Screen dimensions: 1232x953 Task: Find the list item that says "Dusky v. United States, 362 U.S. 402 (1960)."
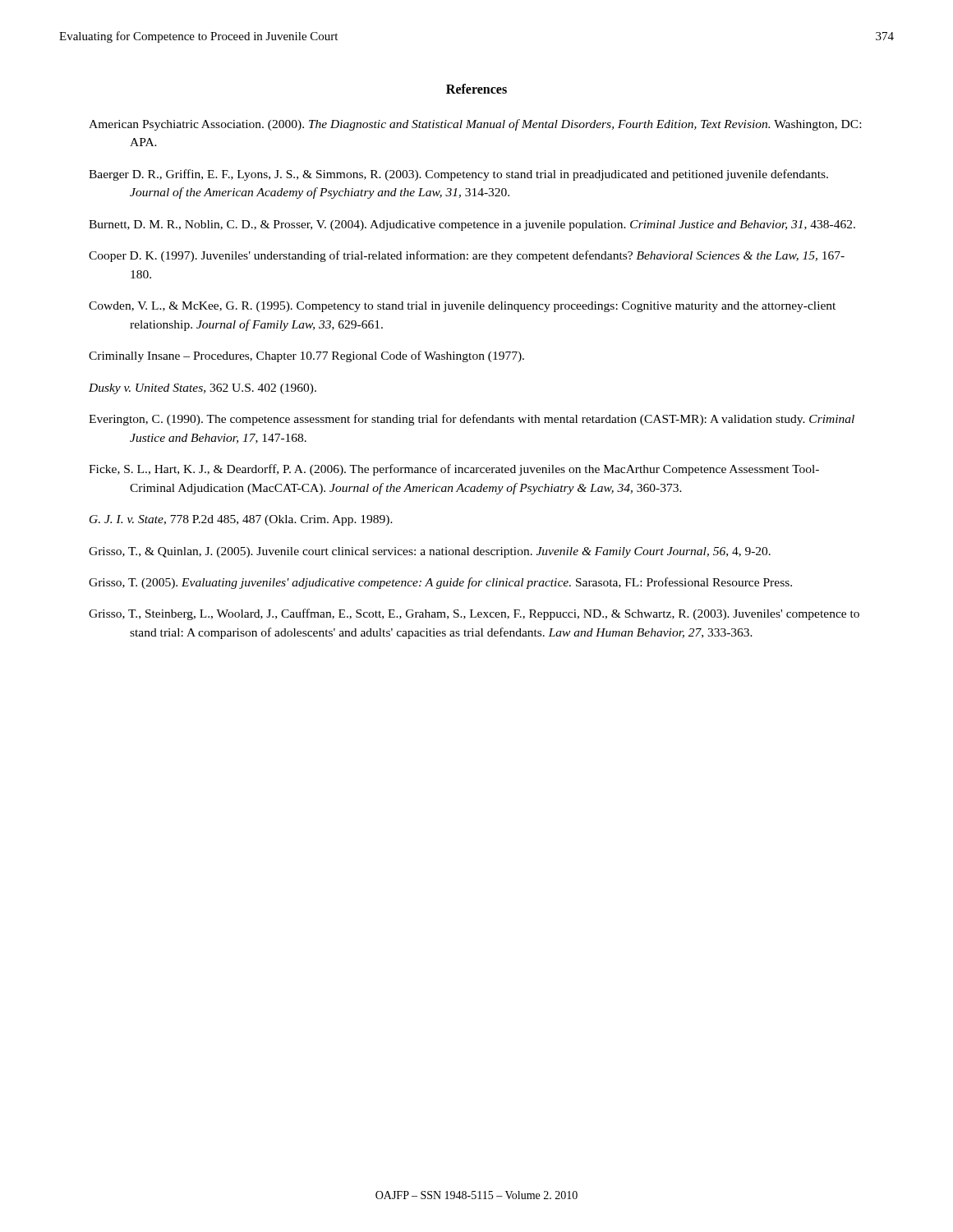click(203, 387)
